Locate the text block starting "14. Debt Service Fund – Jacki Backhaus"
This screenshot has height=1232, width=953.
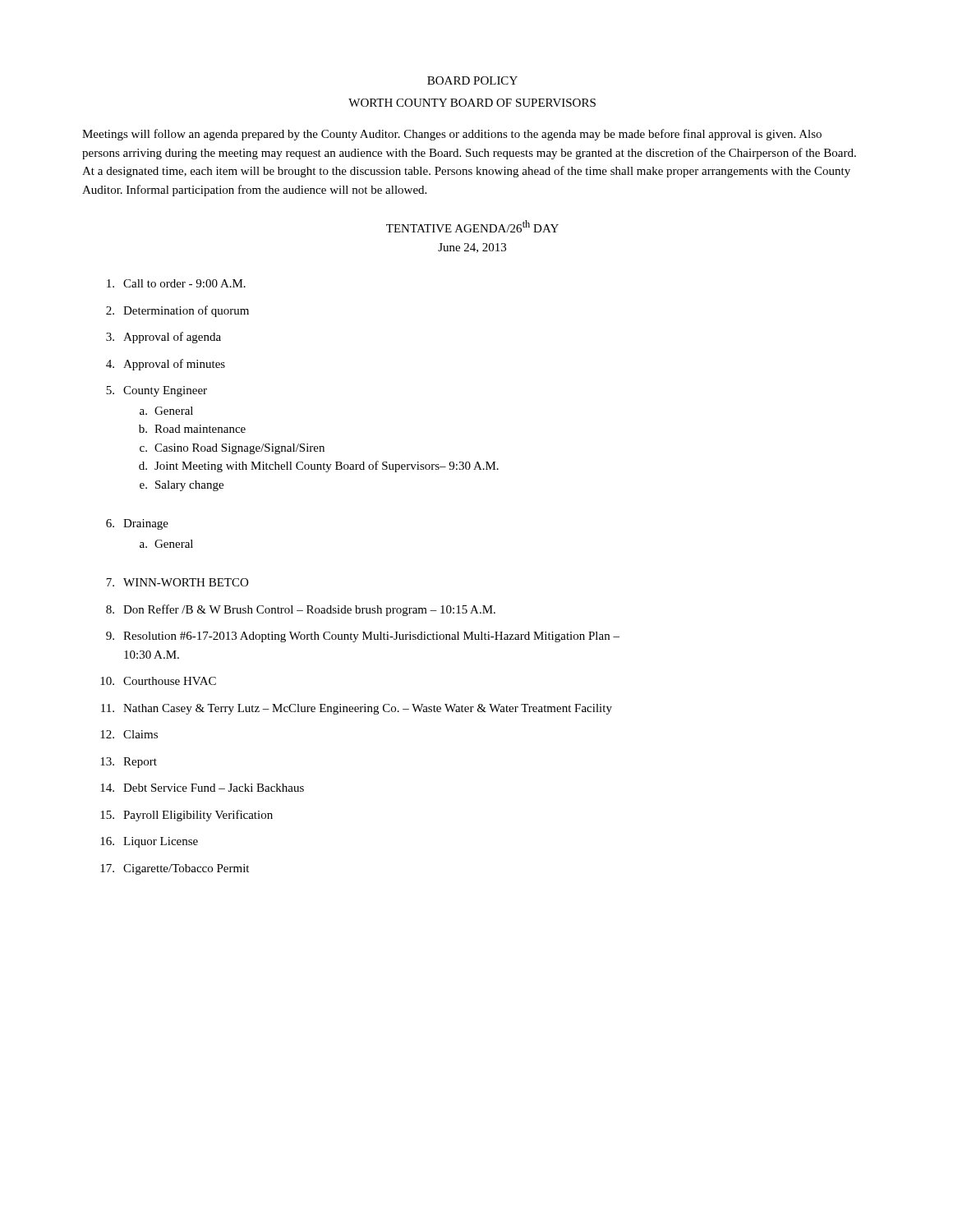[202, 788]
